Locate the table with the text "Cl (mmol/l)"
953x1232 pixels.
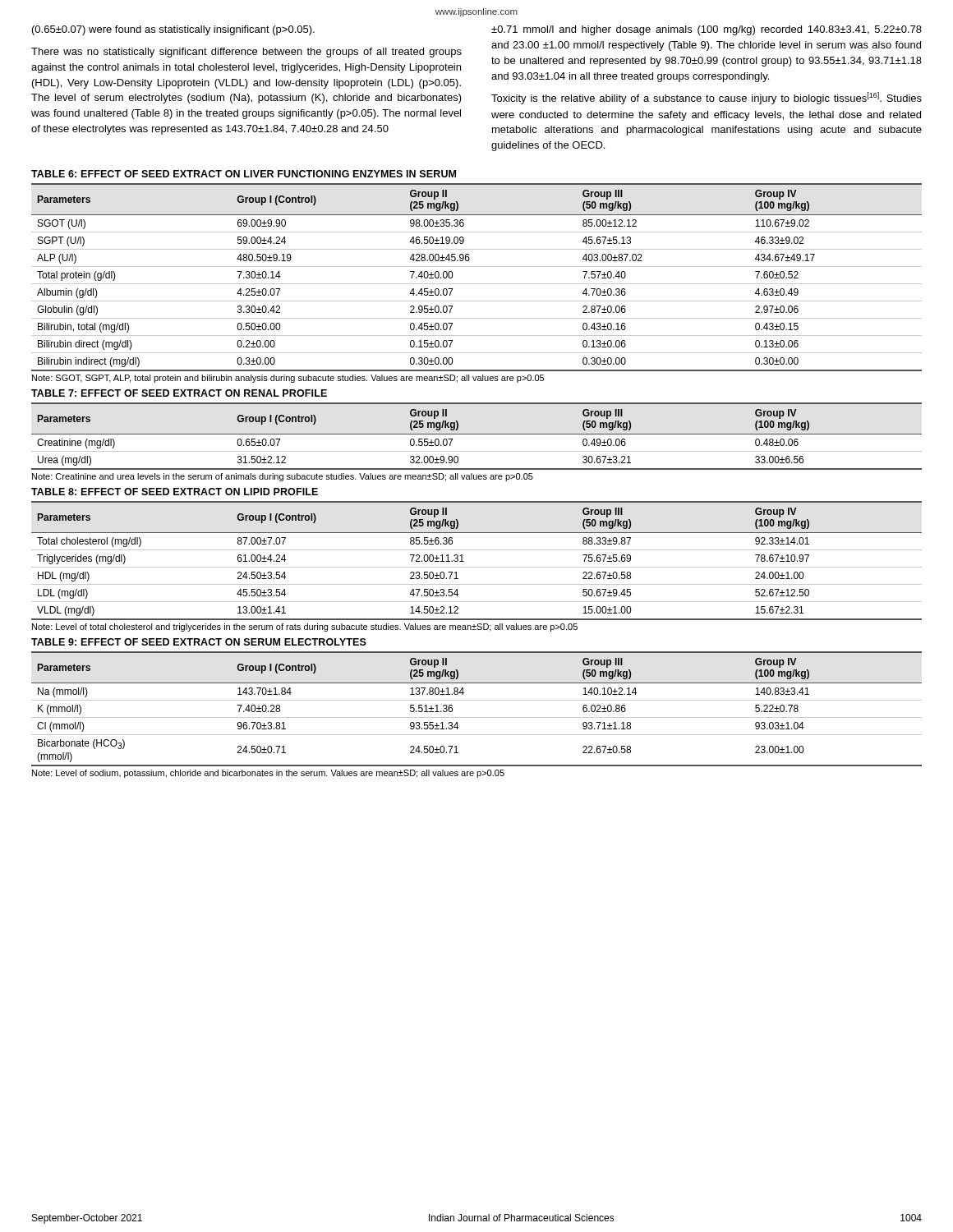(476, 709)
